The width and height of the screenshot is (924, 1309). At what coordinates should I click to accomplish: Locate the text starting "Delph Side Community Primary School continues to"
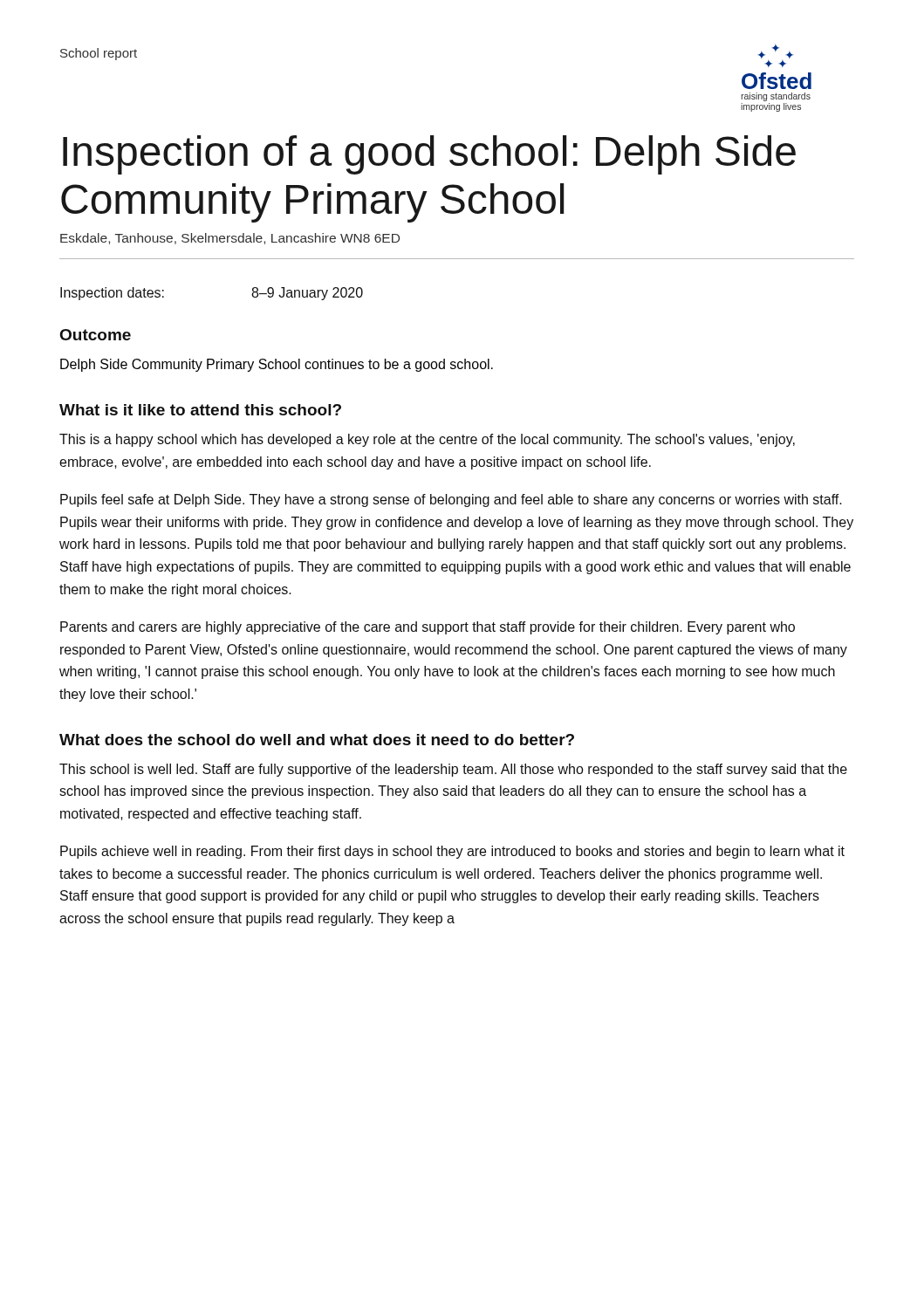click(457, 365)
